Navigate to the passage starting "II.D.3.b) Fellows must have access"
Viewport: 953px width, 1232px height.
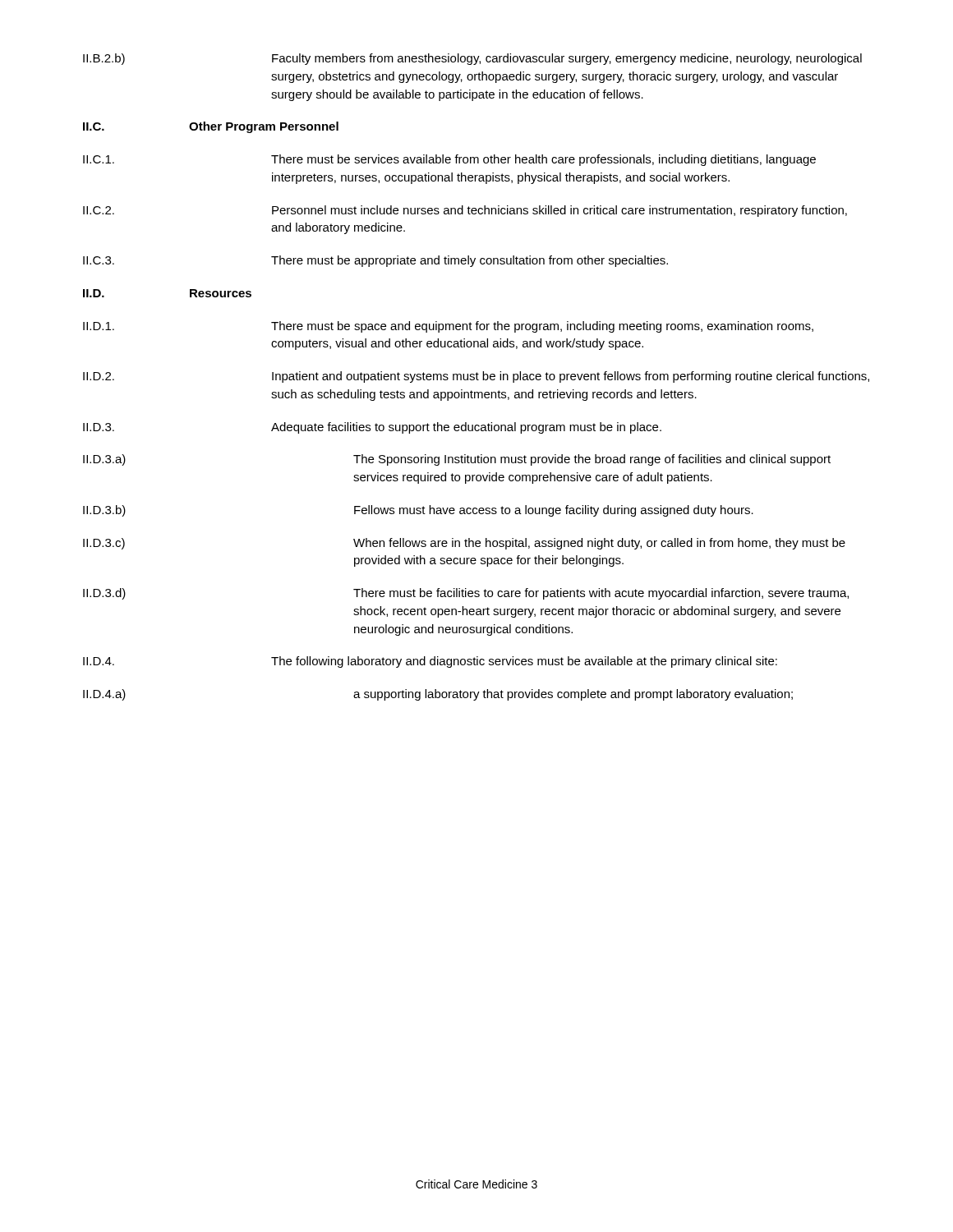(476, 510)
